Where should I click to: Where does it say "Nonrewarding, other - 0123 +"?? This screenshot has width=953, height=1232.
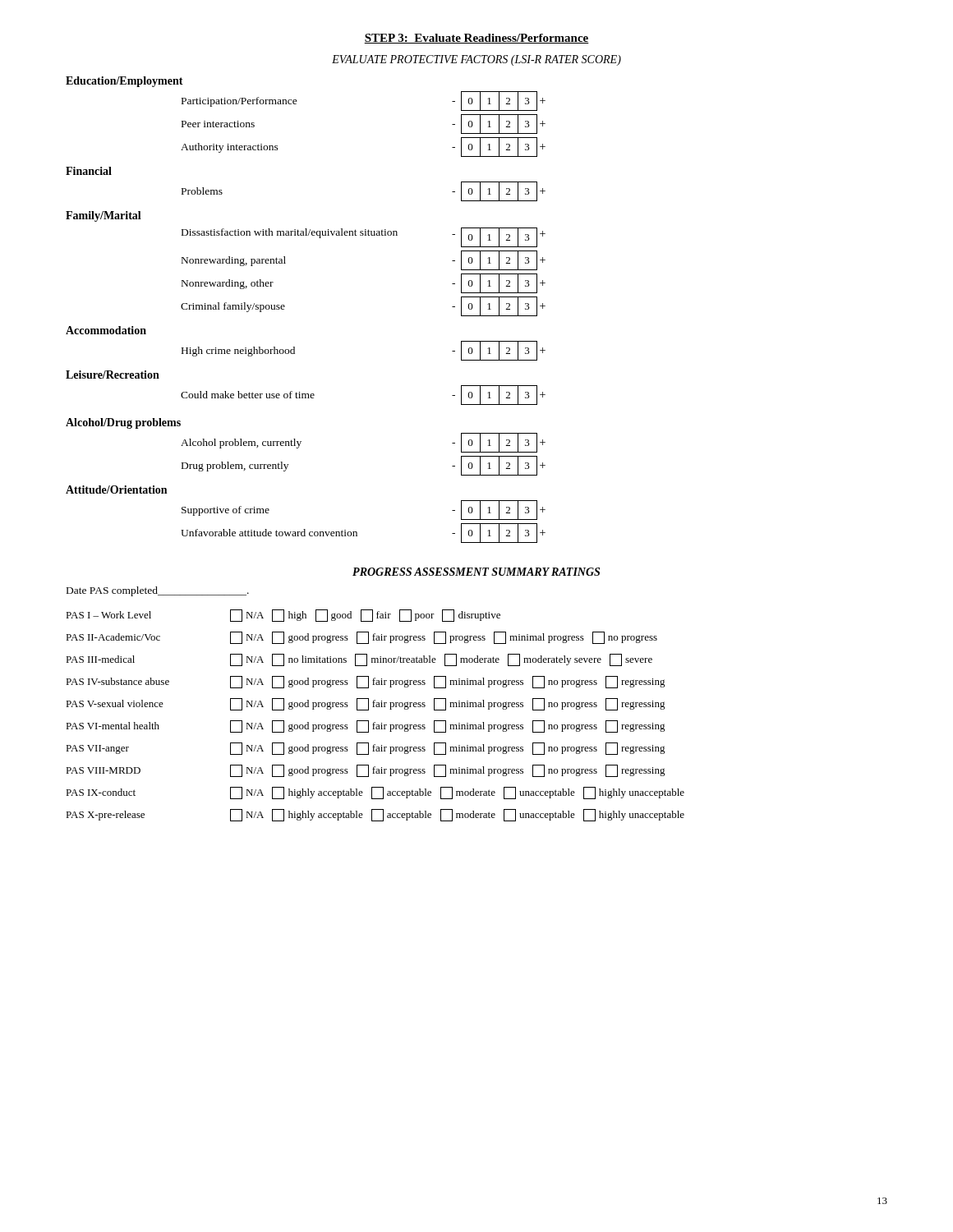(227, 282)
